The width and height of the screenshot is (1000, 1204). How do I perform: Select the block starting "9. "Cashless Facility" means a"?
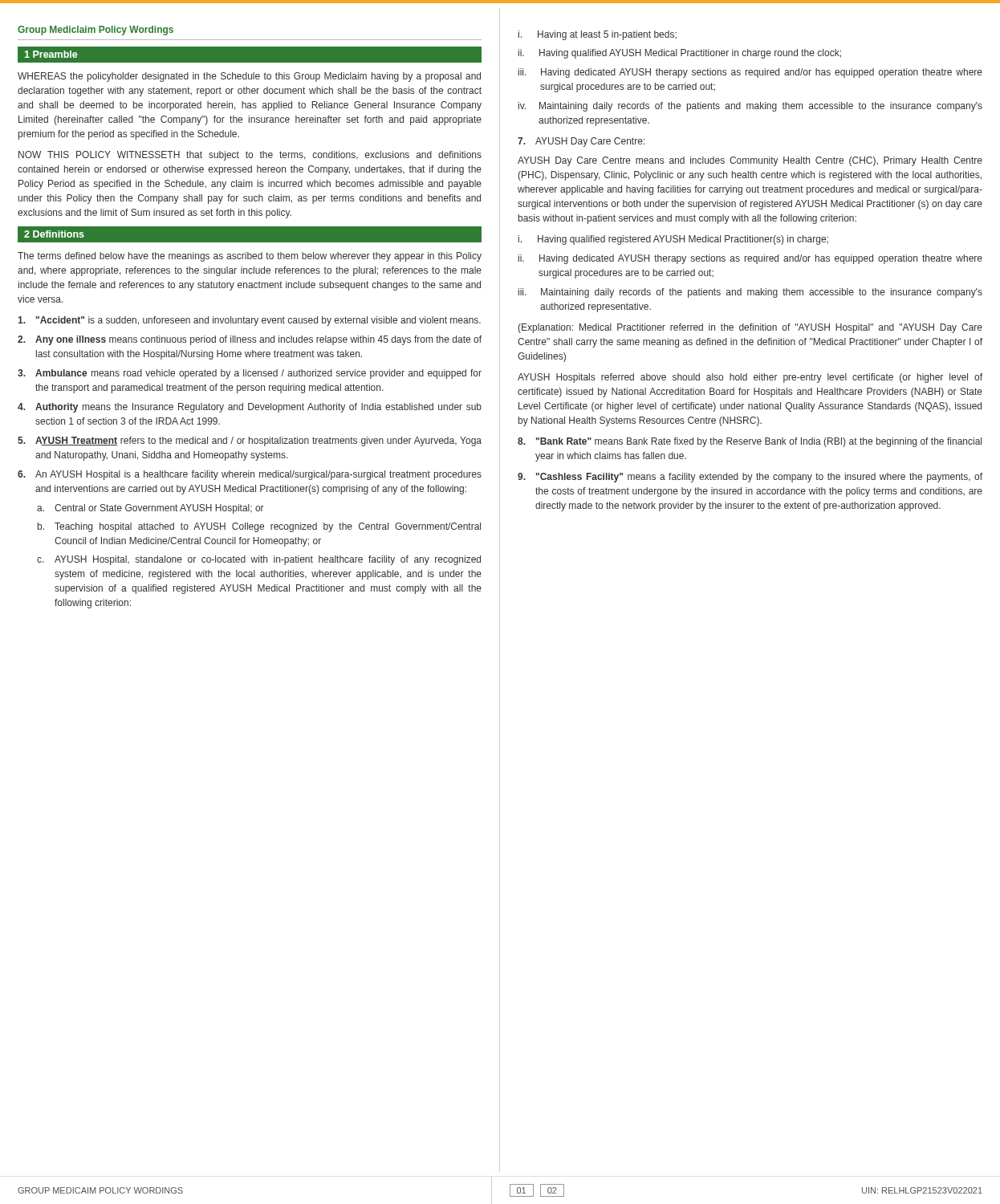click(750, 491)
